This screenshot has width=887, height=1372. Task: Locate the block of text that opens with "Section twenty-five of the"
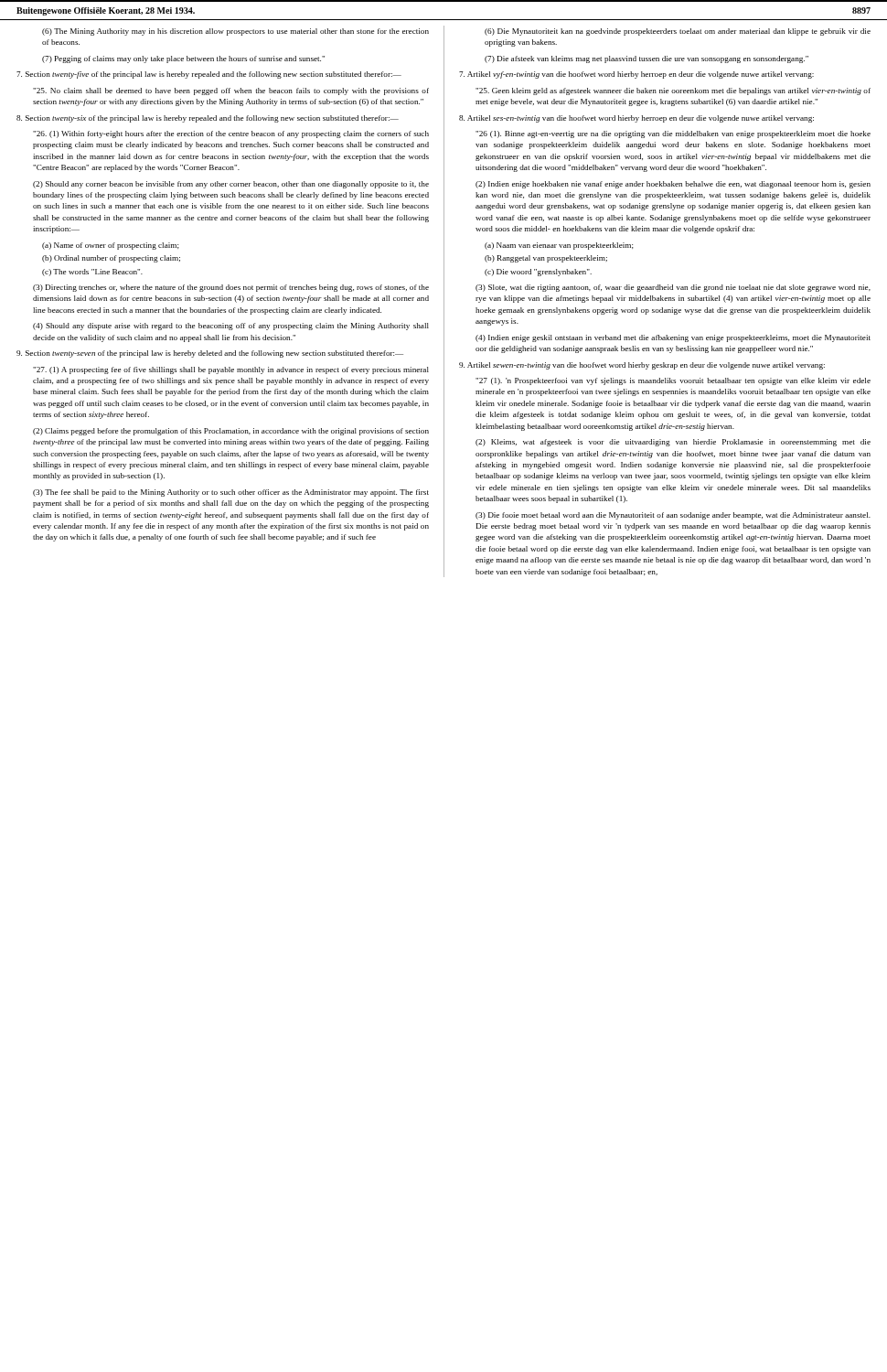tap(223, 75)
